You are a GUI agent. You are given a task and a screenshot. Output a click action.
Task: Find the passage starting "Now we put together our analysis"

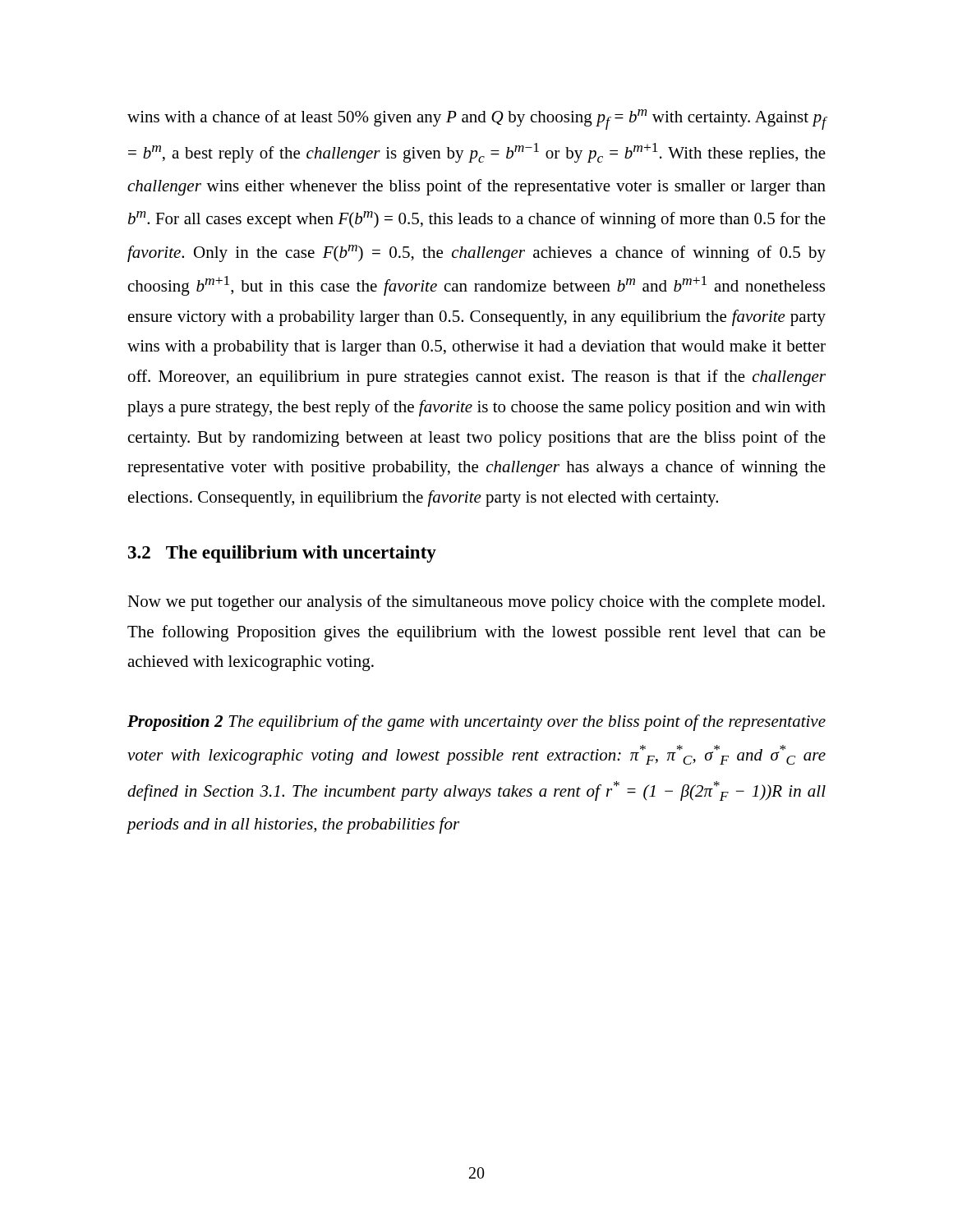(476, 631)
